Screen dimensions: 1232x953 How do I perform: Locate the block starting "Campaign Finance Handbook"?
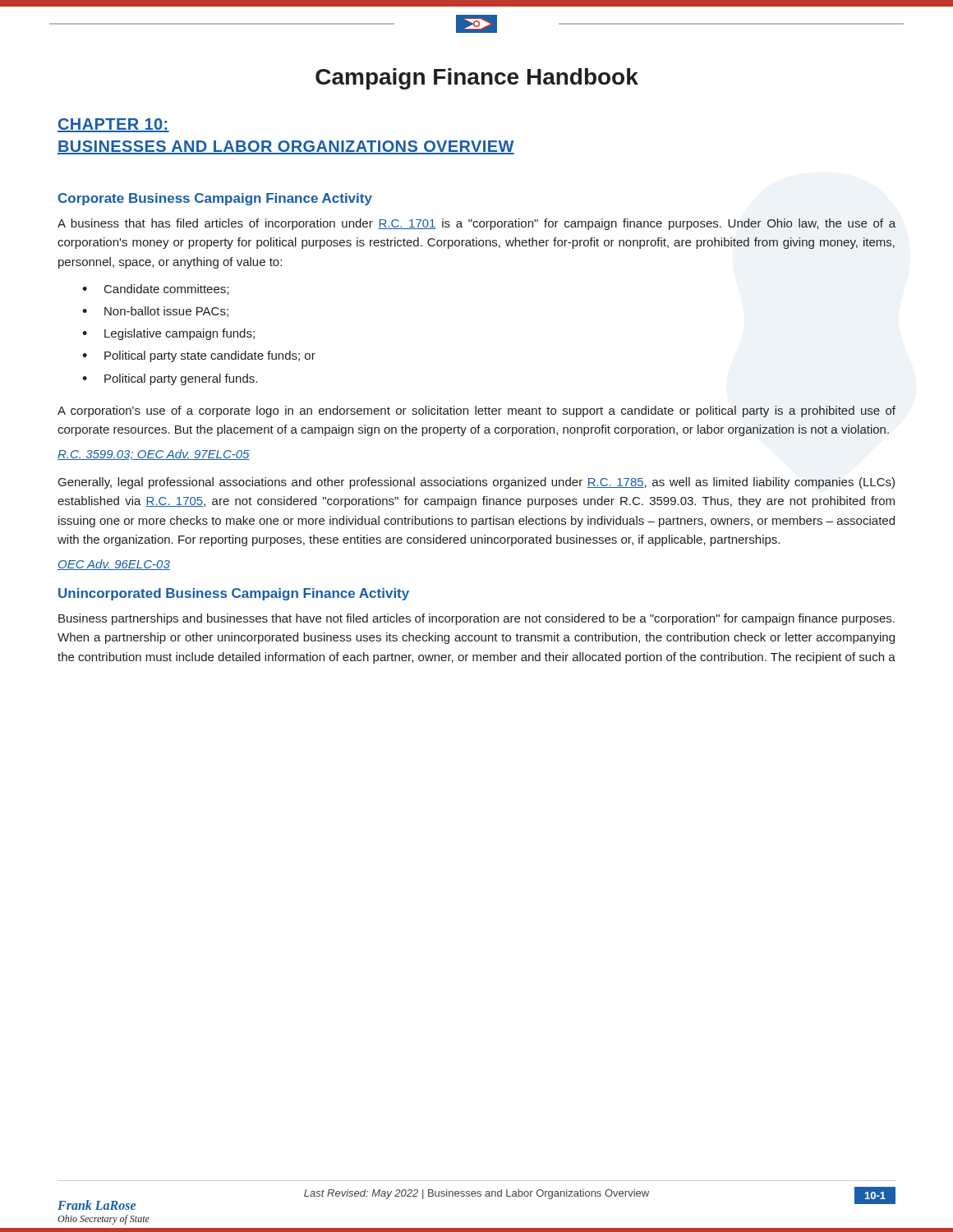476,77
